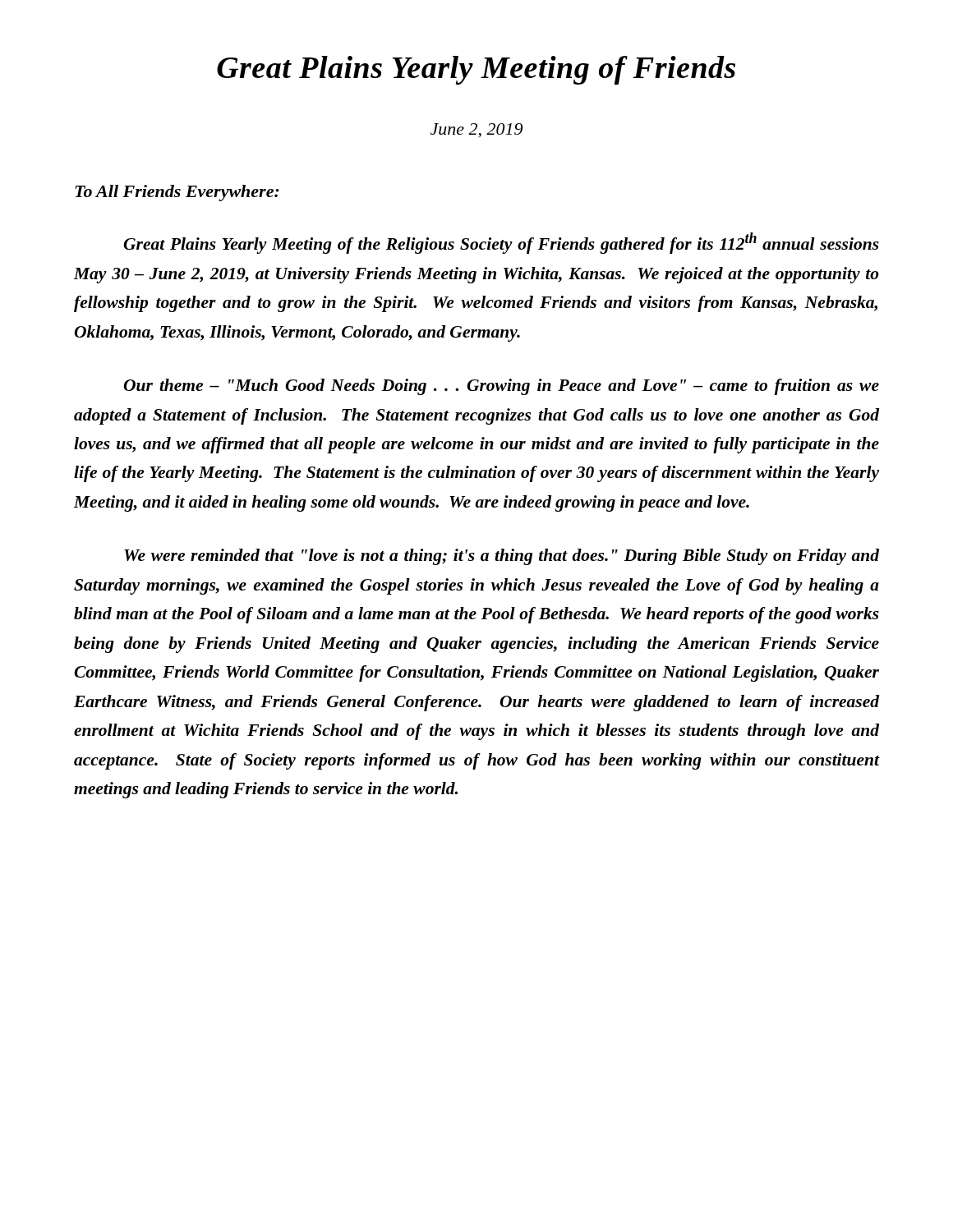Find the block on this page that starts "We were reminded"
Screen dimensions: 1232x953
point(476,673)
